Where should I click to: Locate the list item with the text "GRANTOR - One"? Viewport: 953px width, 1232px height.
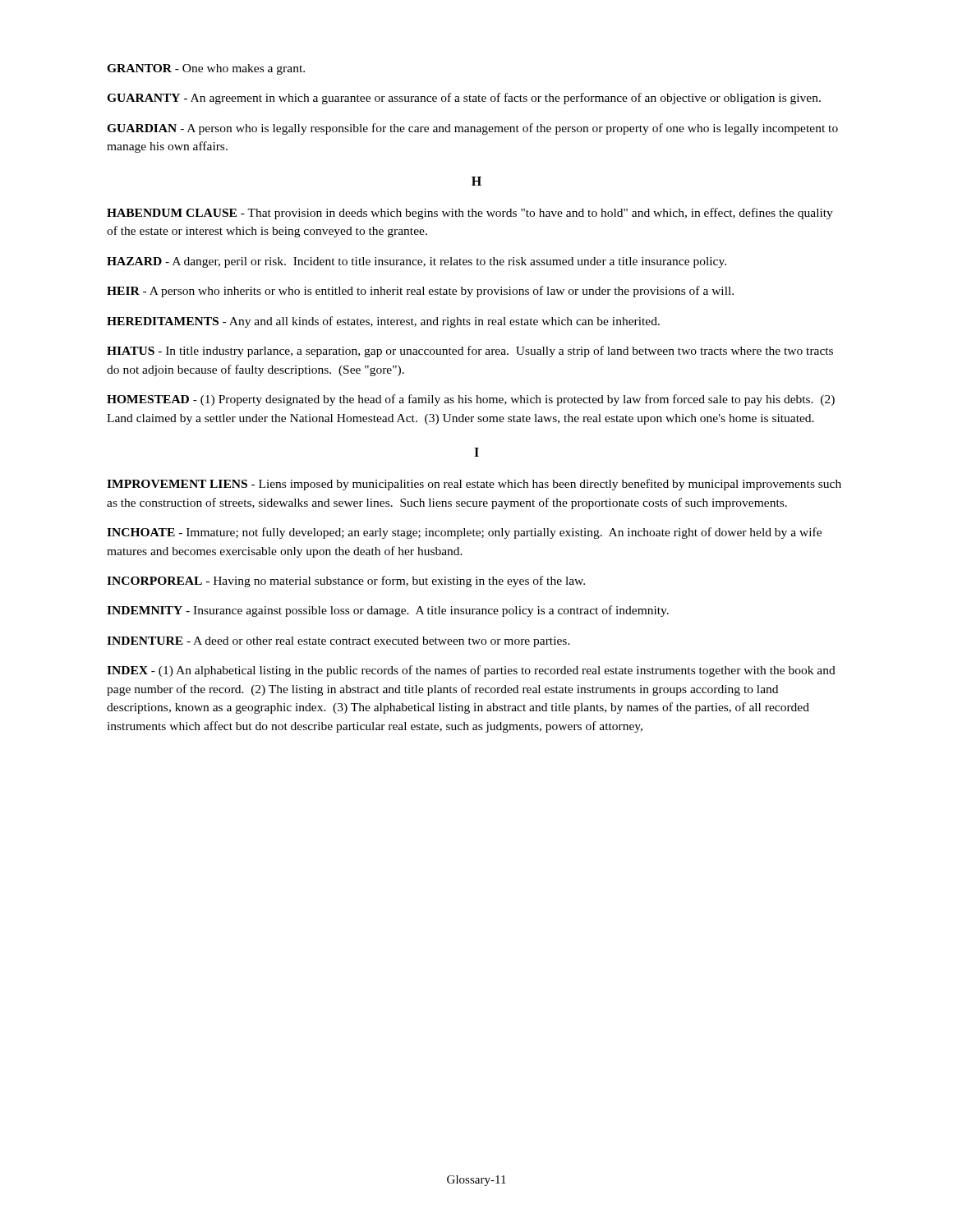(206, 68)
